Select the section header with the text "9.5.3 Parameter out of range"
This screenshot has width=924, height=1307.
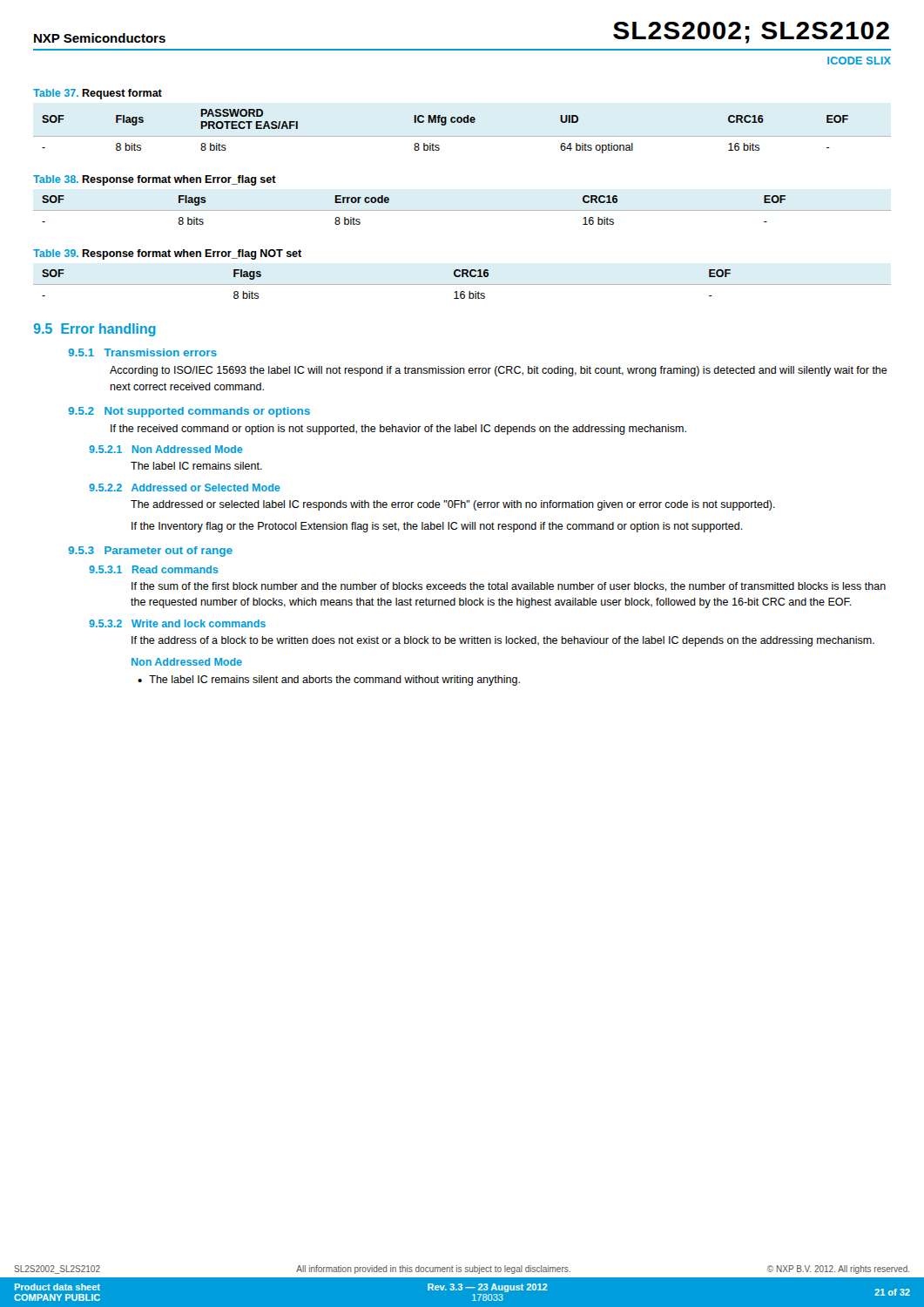coord(150,550)
